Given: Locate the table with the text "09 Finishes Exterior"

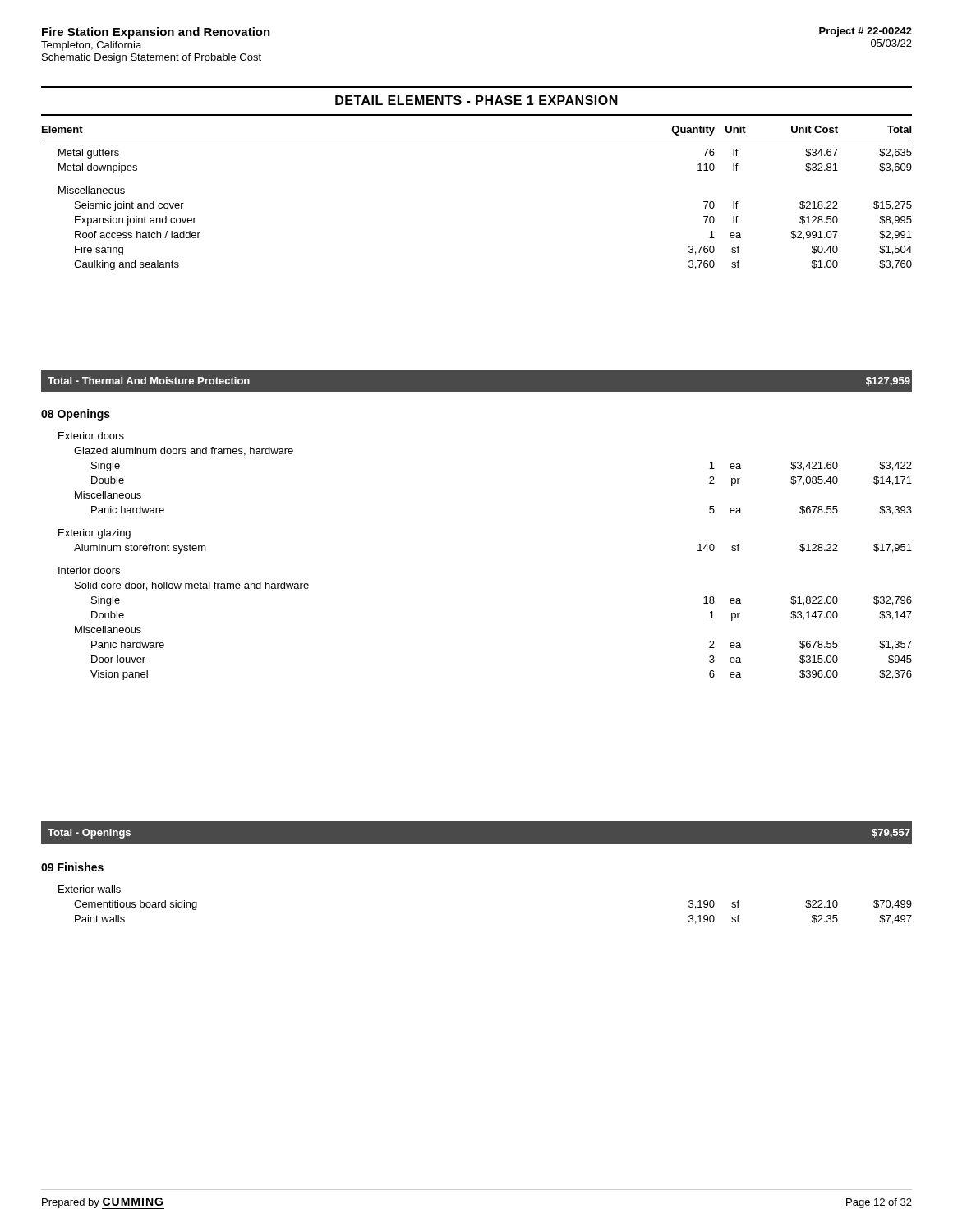Looking at the screenshot, I should (x=476, y=891).
